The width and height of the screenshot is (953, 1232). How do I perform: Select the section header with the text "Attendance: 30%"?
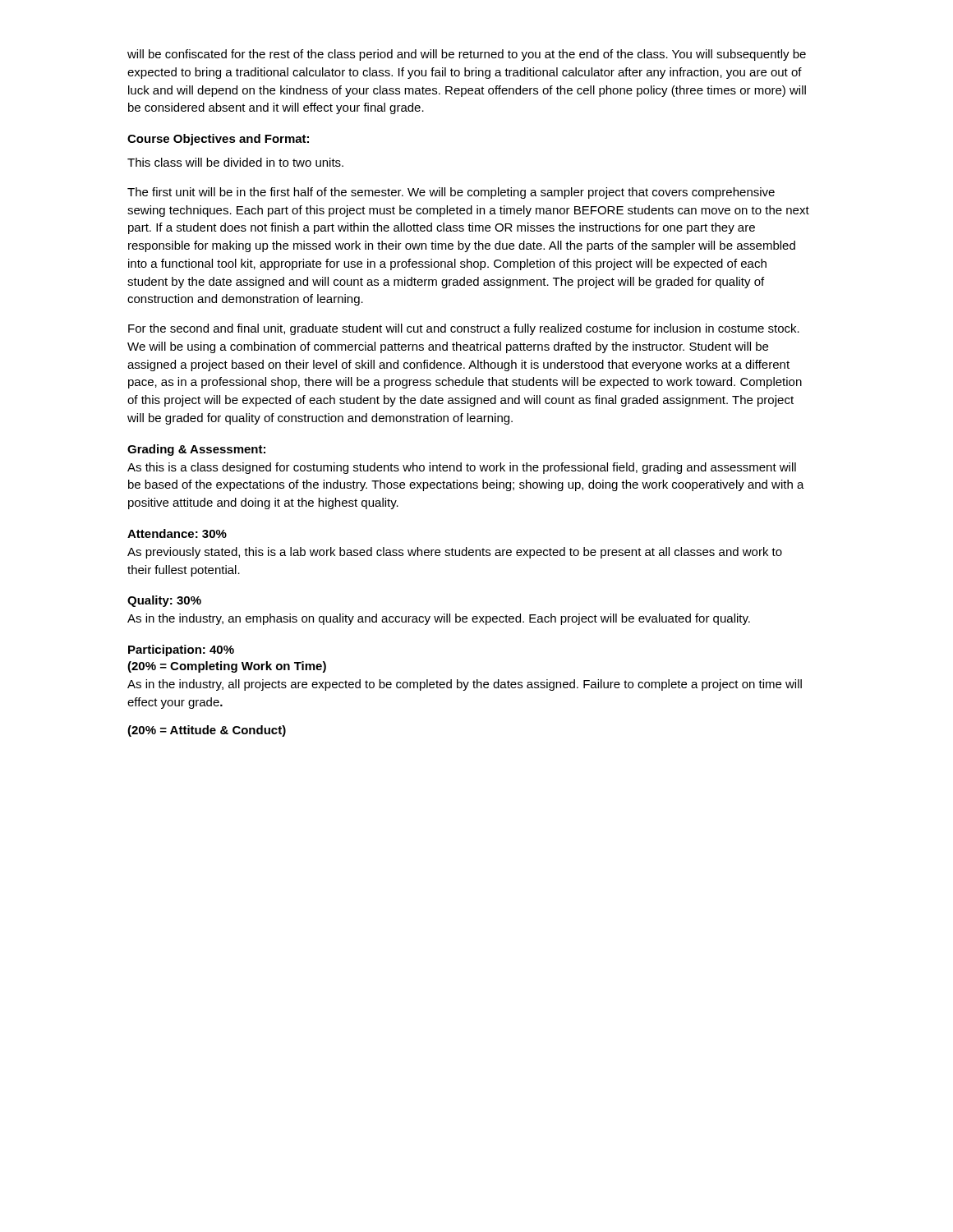point(177,533)
